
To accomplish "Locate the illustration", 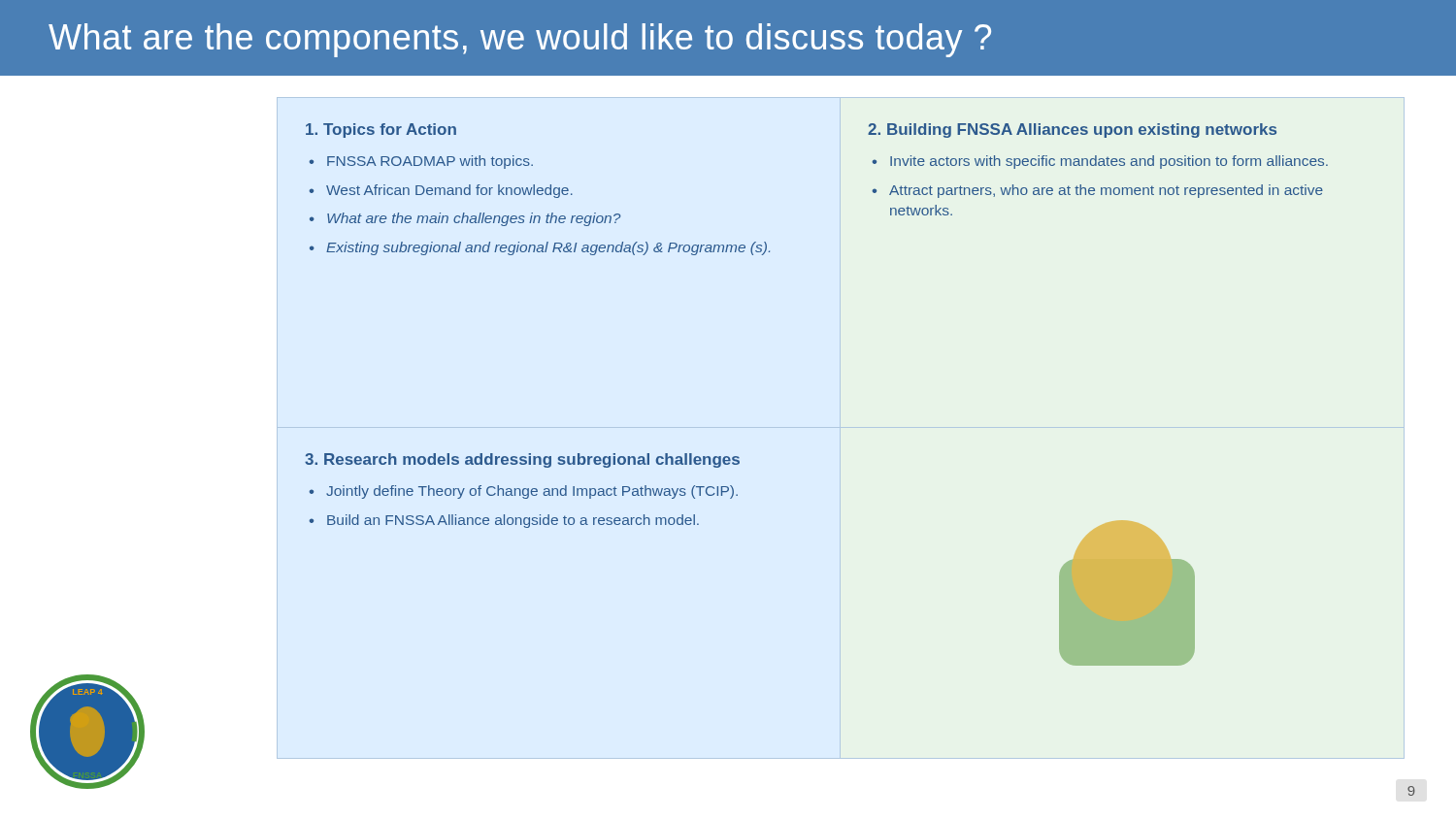I will (x=1122, y=595).
